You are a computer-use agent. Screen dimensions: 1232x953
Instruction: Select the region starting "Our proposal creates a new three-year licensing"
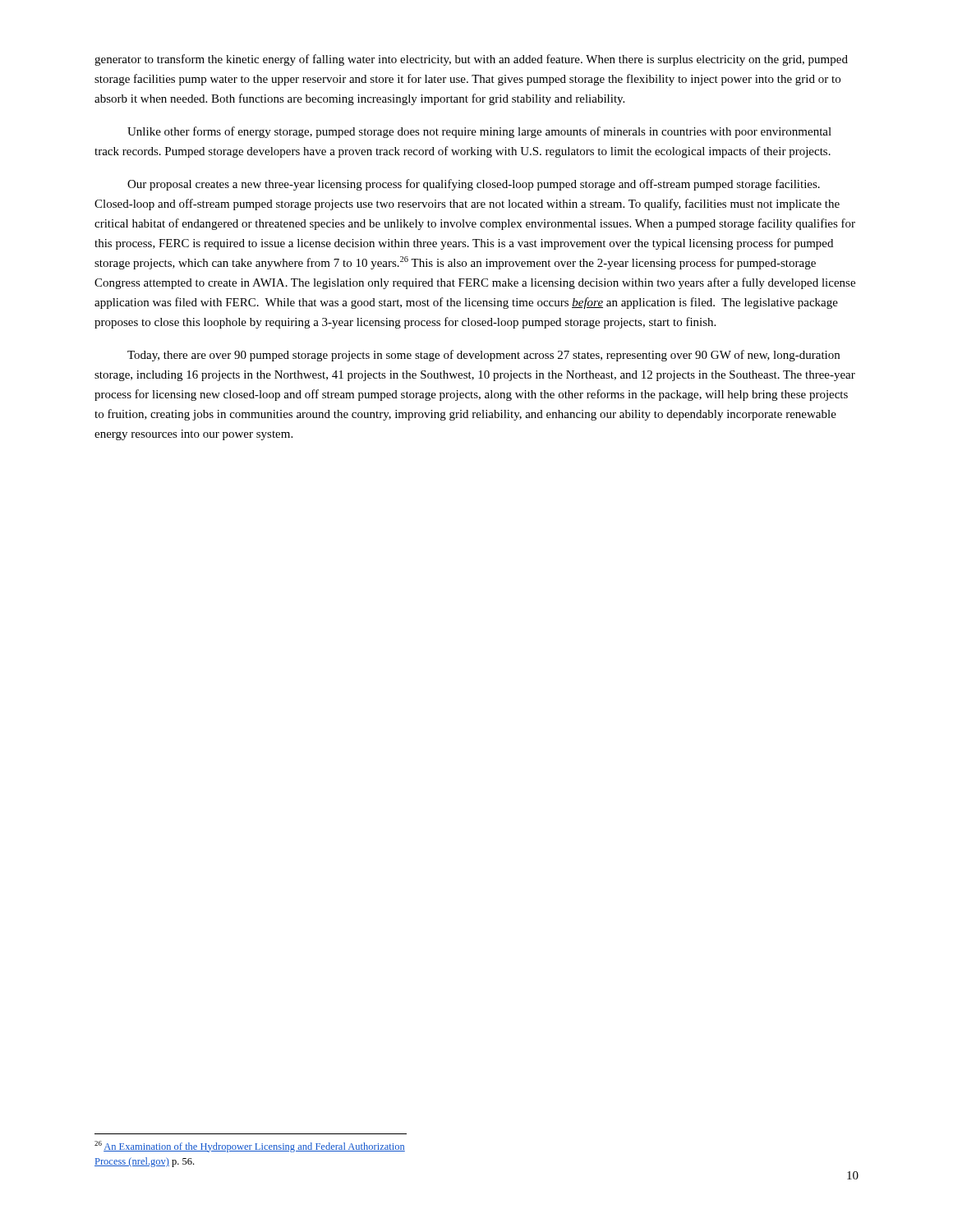click(x=476, y=253)
